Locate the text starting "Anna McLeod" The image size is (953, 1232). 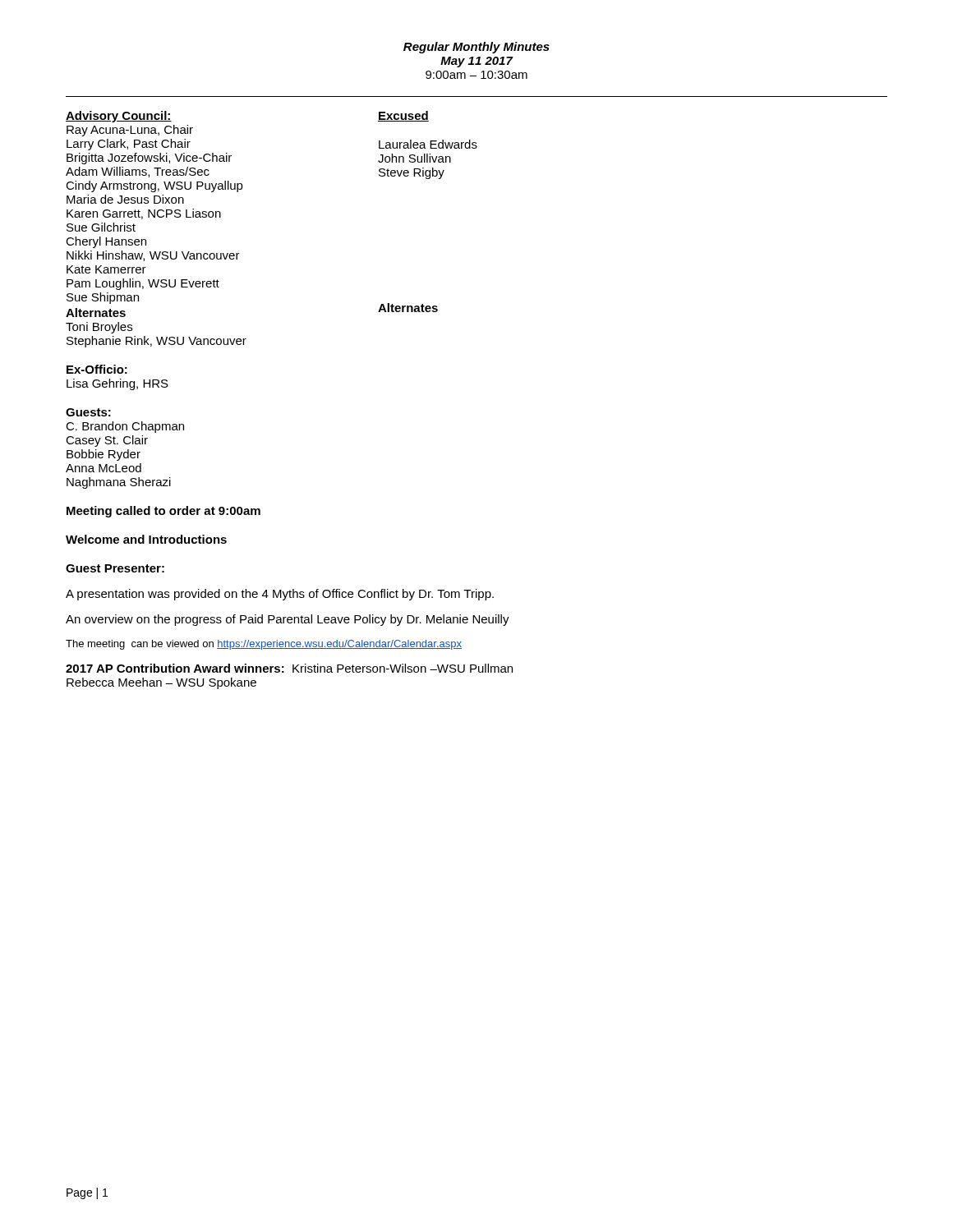(104, 468)
